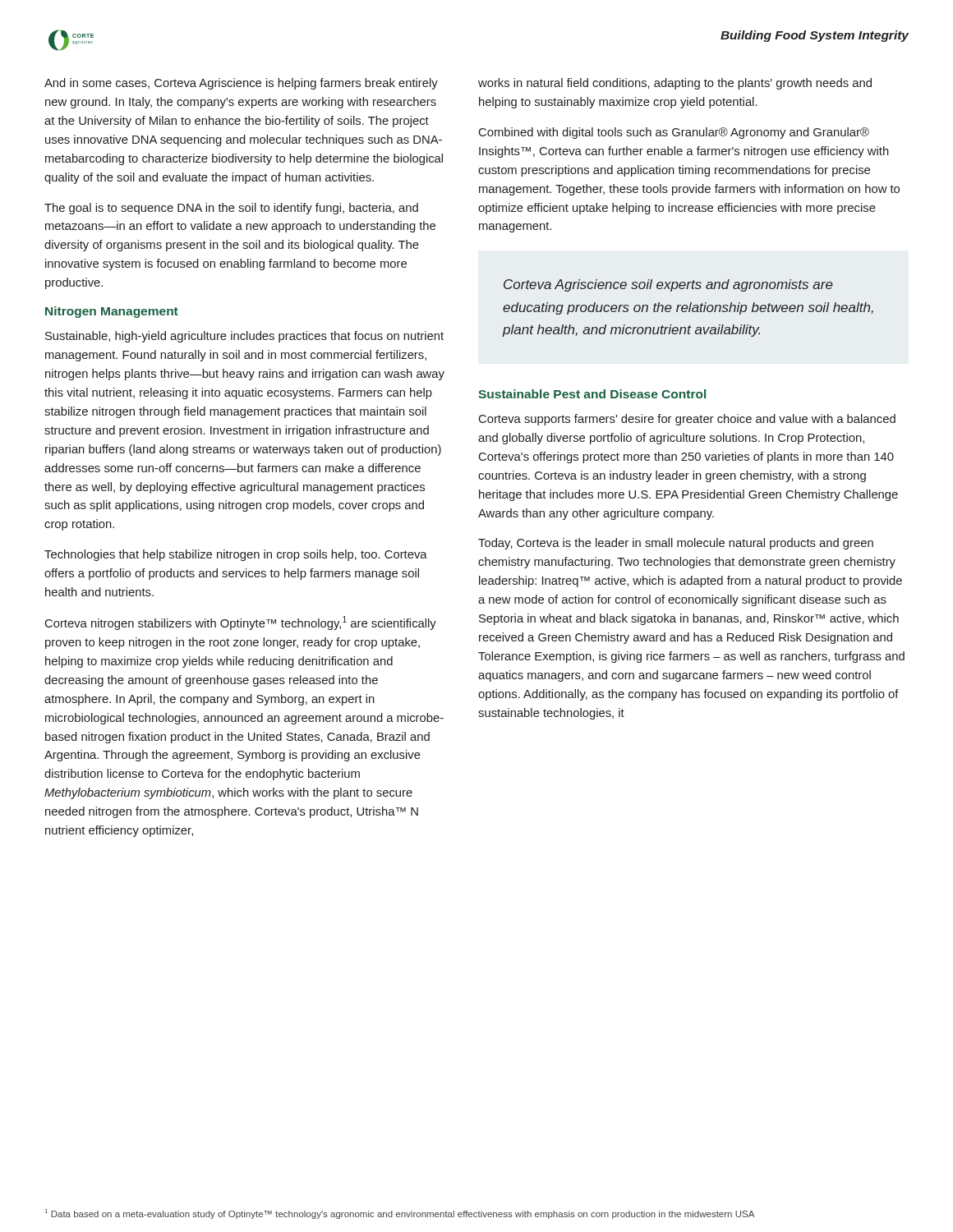Point to the region starting "Combined with digital tools such as Granular® Agronomy"

tap(689, 179)
